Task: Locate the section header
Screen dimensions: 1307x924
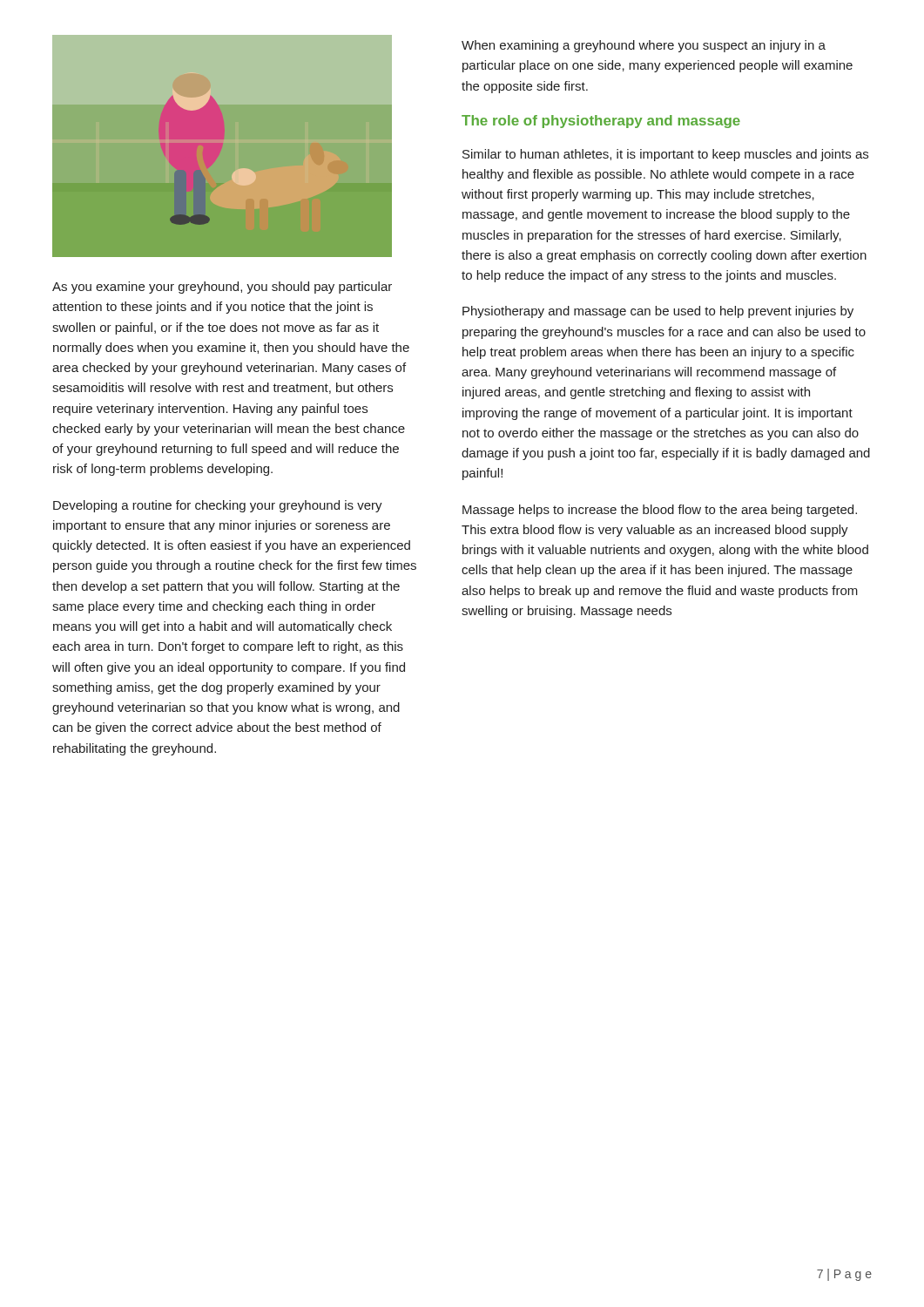Action: (x=601, y=120)
